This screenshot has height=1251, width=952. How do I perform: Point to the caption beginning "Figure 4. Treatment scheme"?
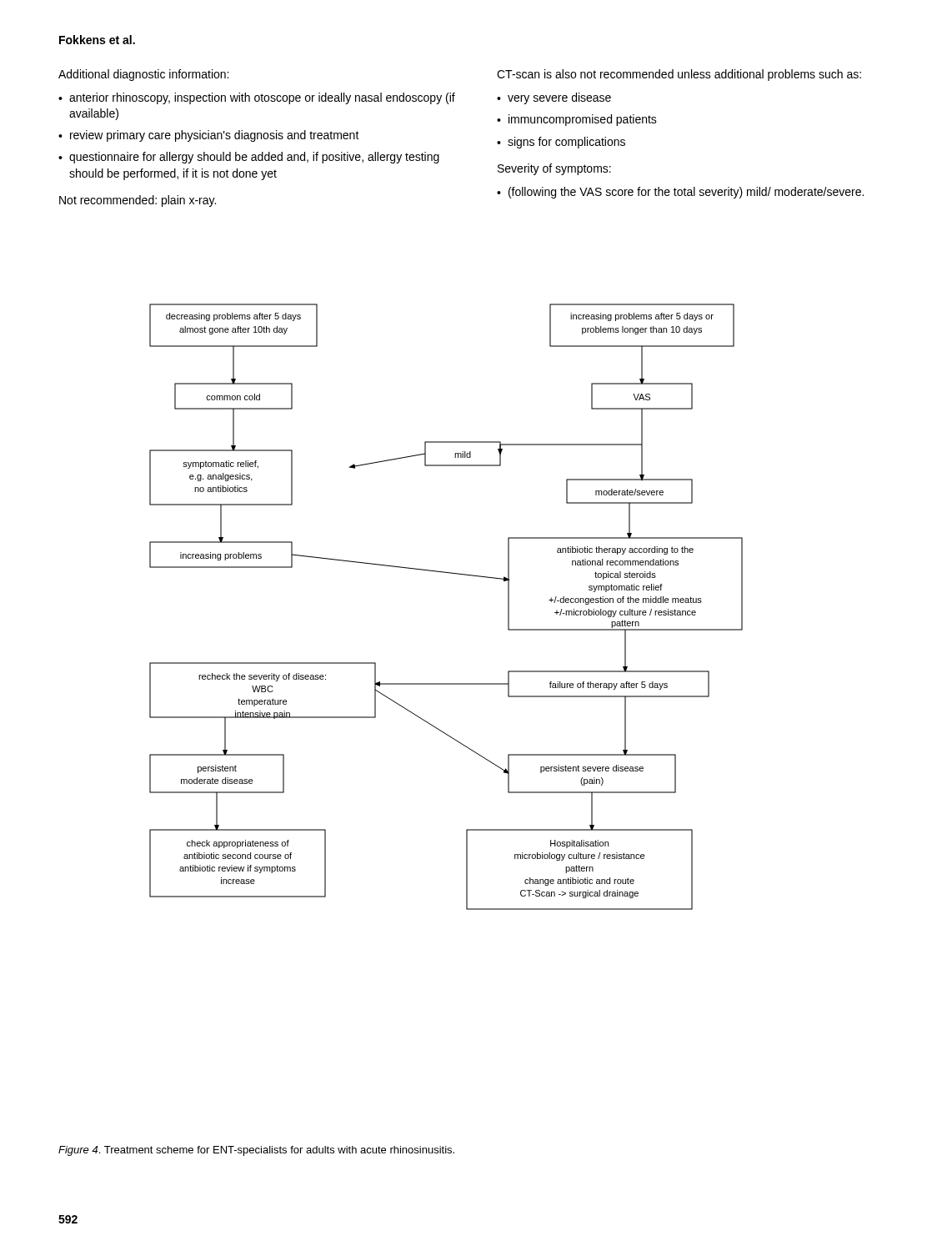point(257,1150)
